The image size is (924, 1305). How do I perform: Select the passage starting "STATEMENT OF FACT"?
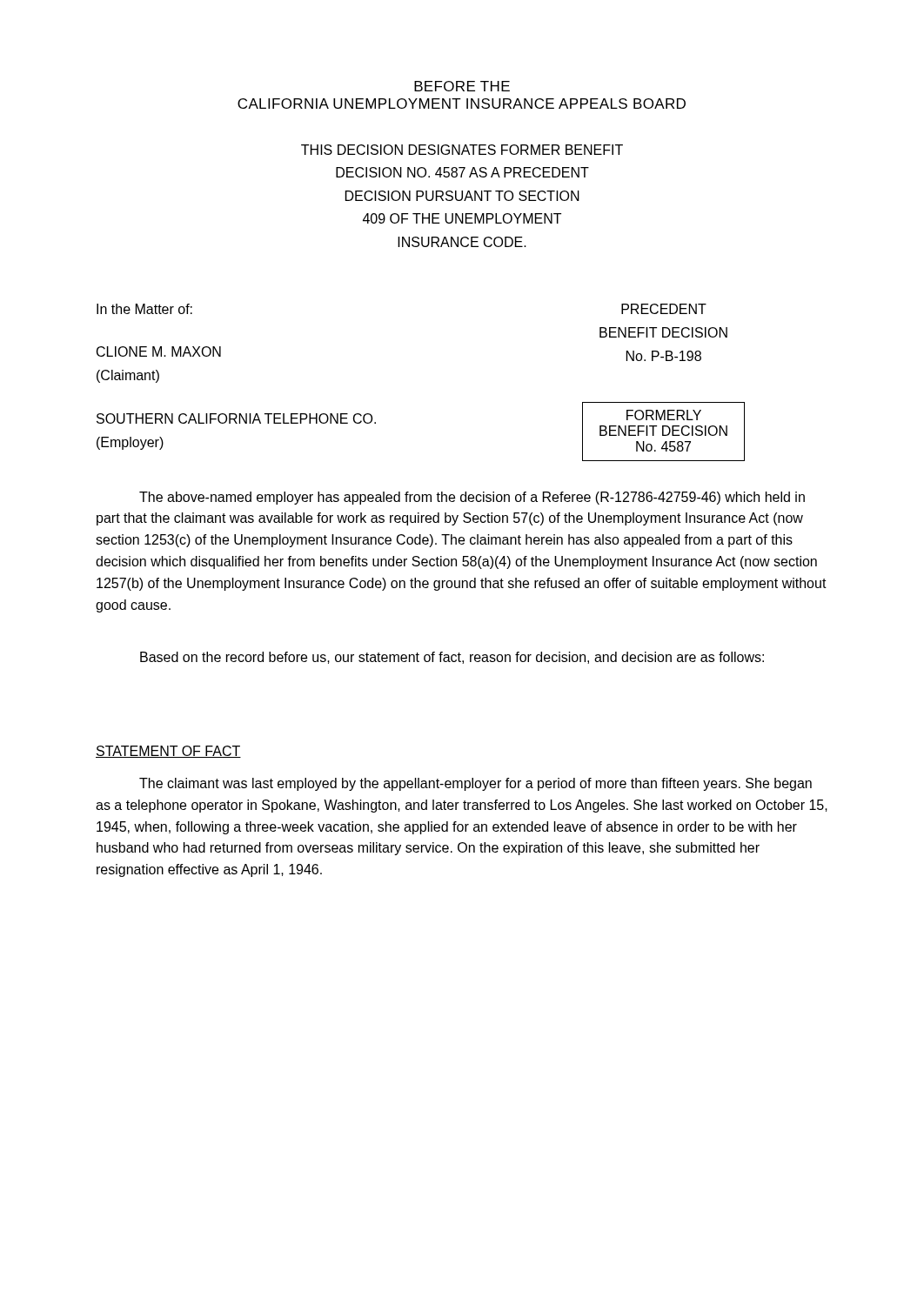tap(168, 751)
